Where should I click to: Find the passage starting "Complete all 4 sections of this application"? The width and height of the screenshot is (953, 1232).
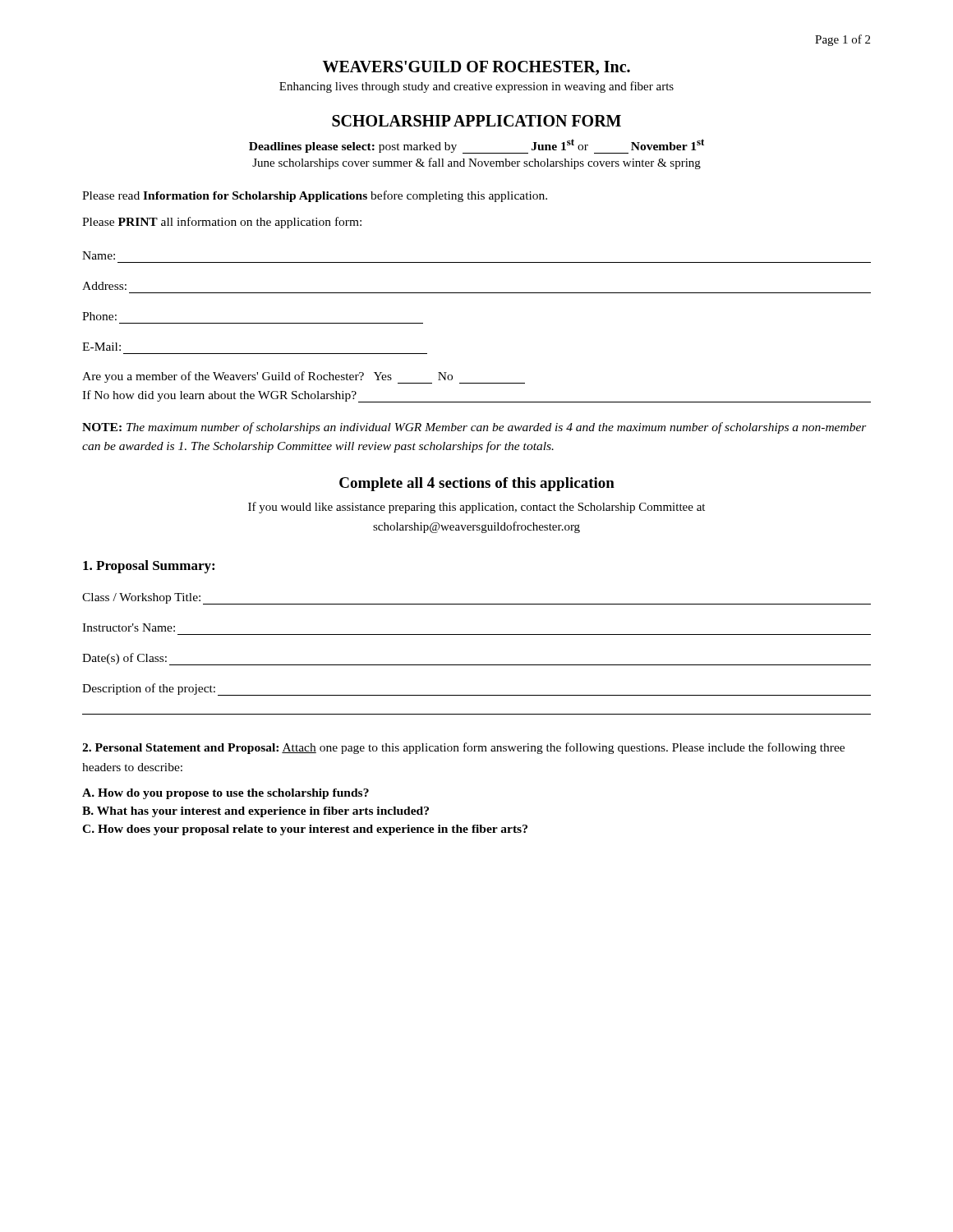[476, 482]
